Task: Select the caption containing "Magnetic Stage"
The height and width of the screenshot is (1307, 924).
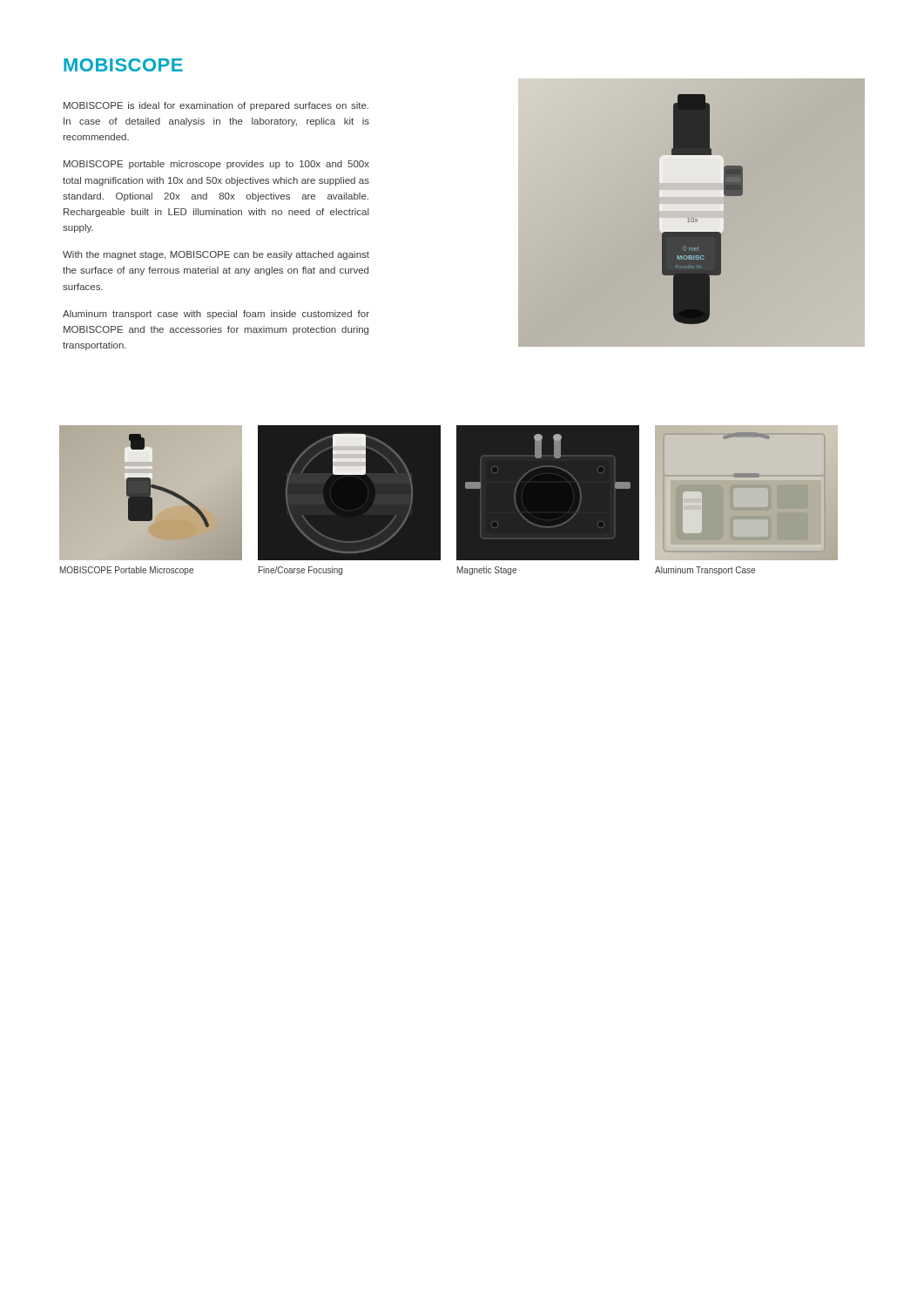Action: click(x=487, y=570)
